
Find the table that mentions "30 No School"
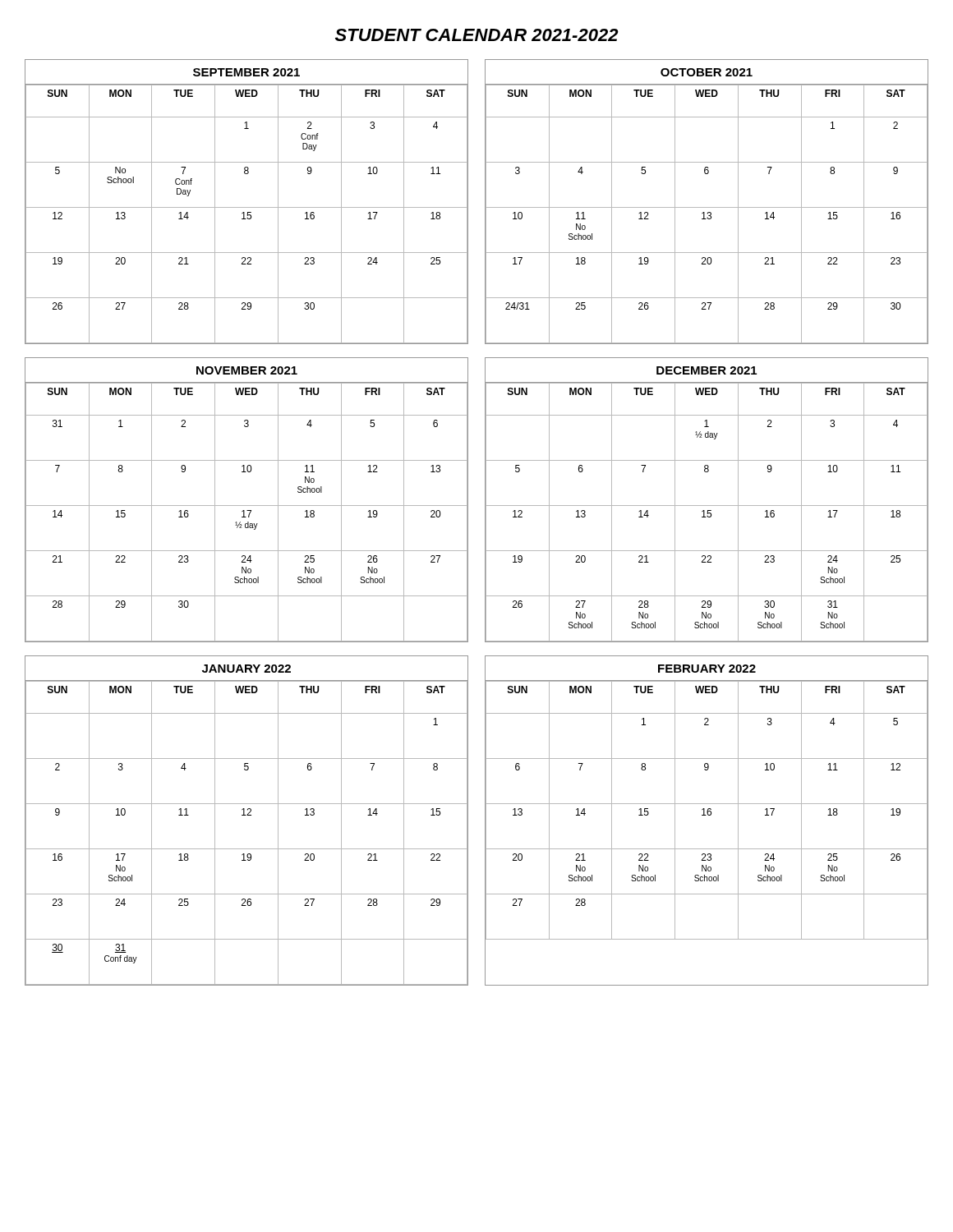707,500
